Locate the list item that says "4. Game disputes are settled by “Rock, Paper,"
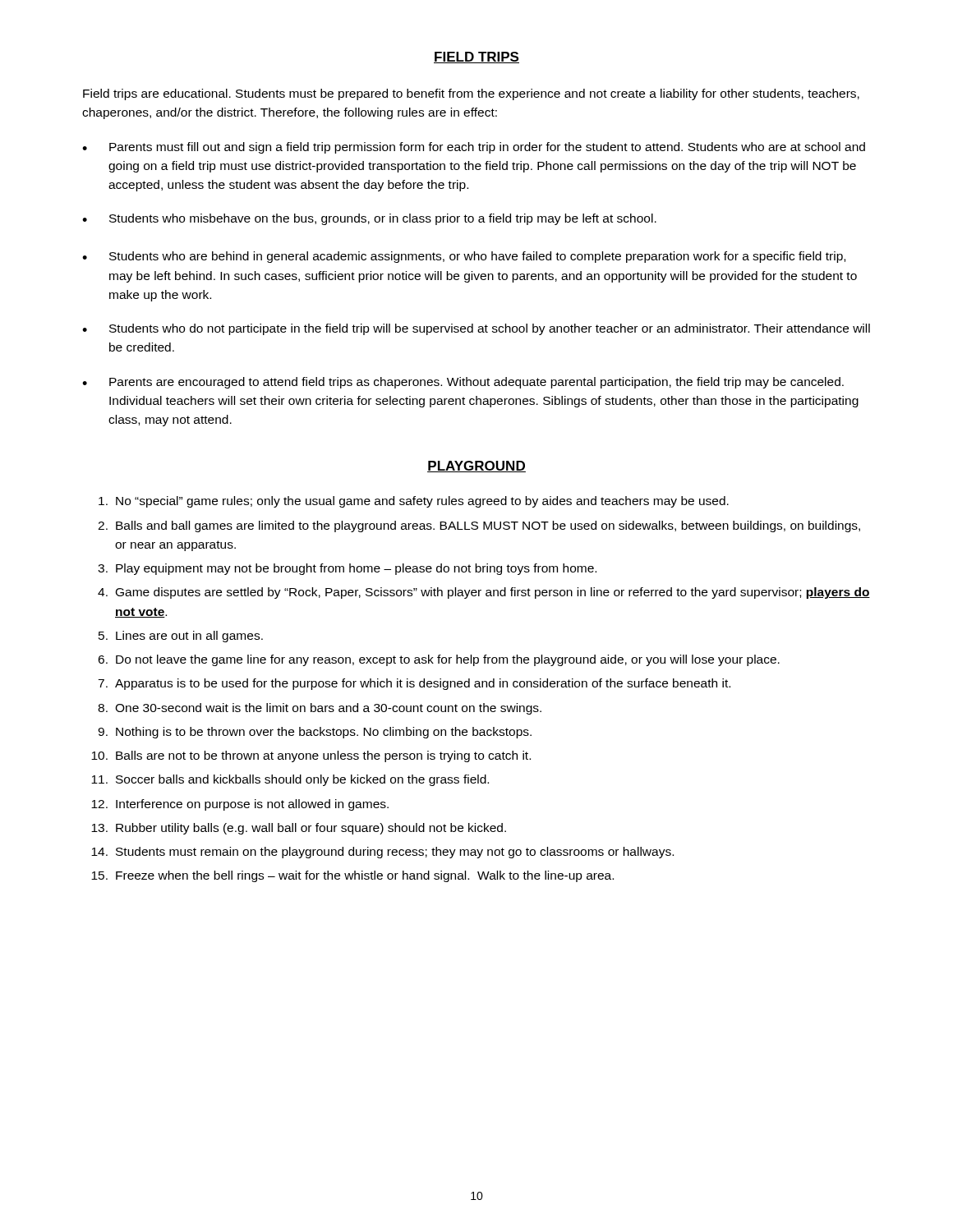 476,602
